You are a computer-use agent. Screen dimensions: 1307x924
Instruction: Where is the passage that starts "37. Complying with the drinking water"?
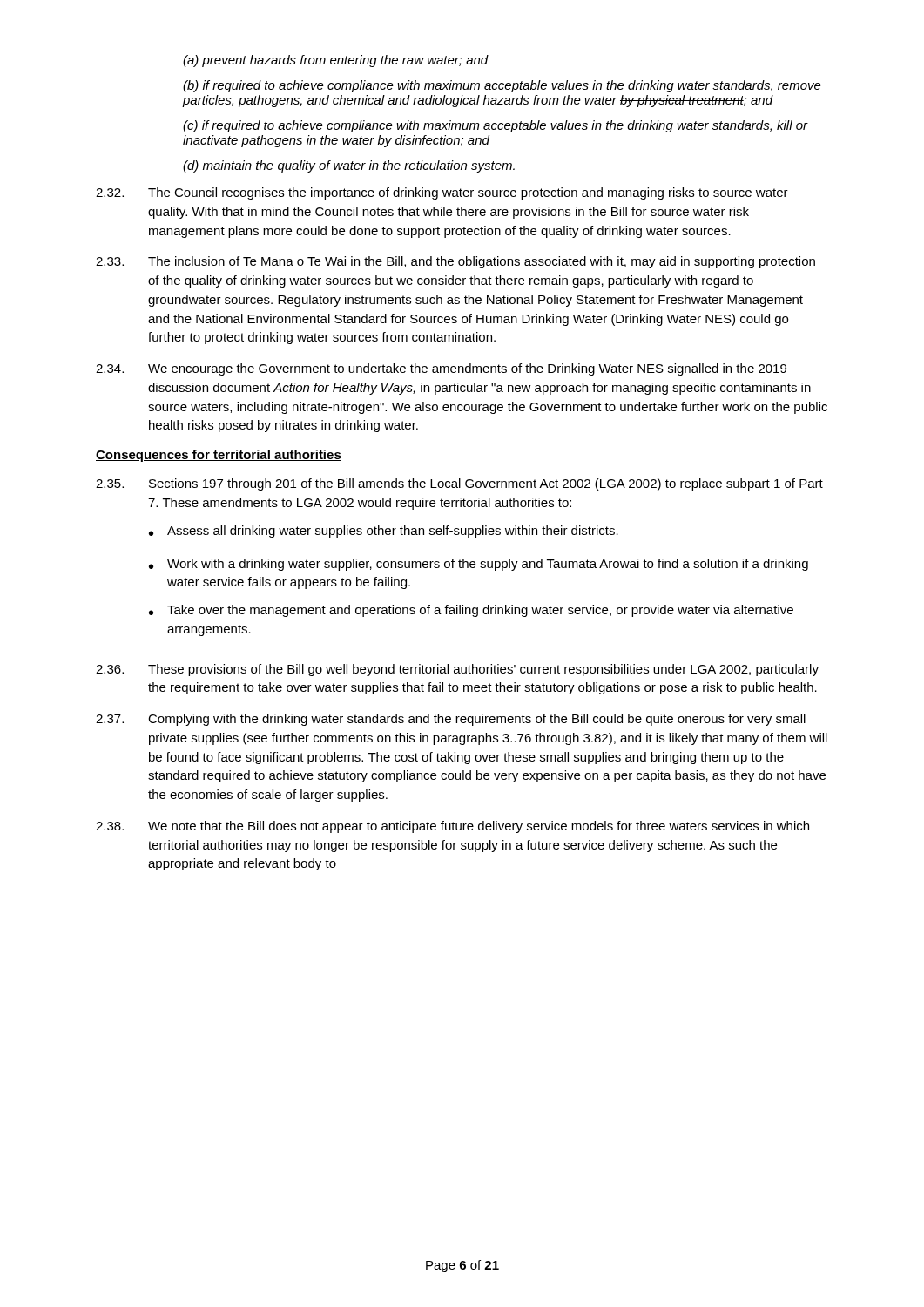coord(462,757)
